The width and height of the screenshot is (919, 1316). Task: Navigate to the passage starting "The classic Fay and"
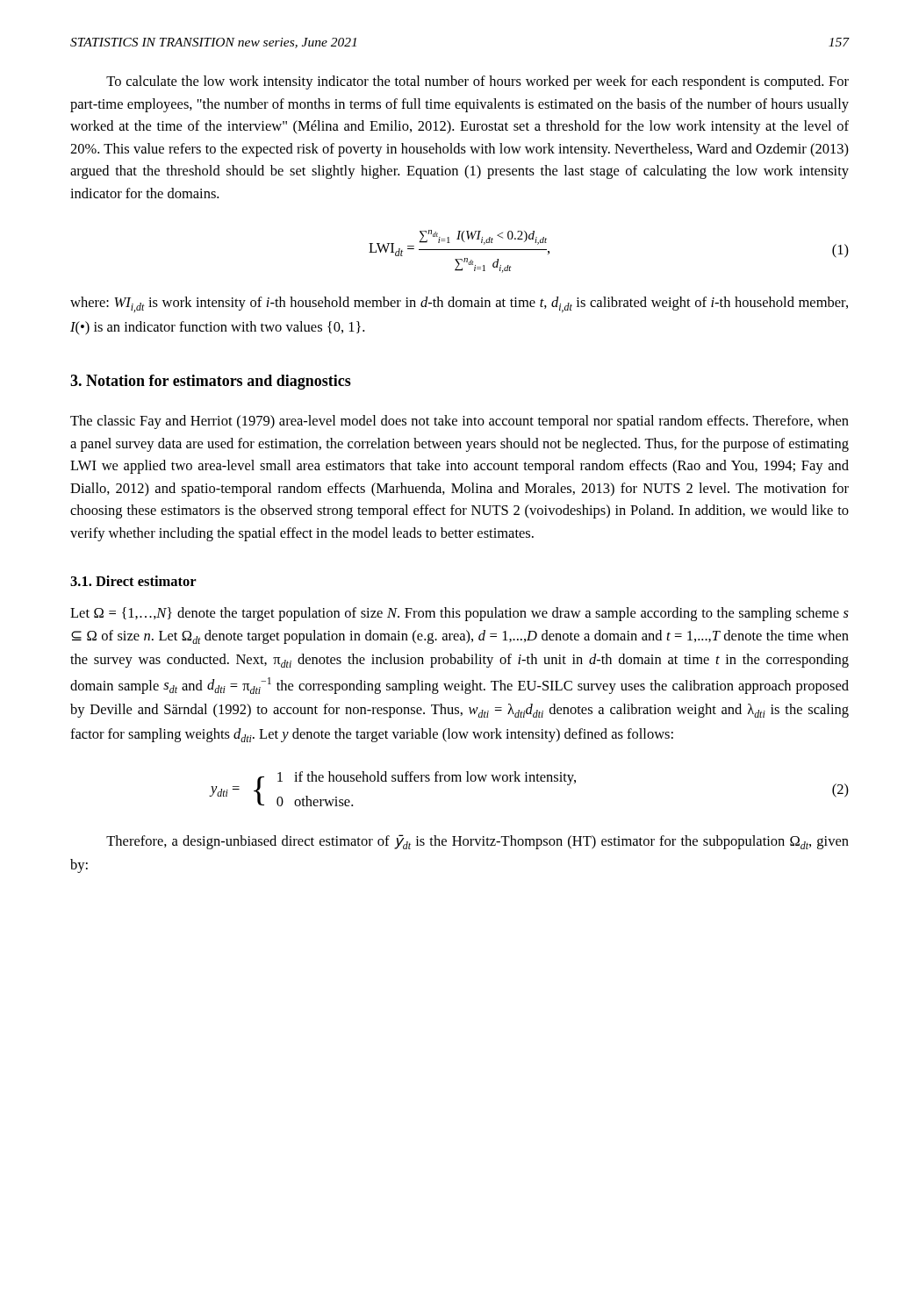point(460,477)
